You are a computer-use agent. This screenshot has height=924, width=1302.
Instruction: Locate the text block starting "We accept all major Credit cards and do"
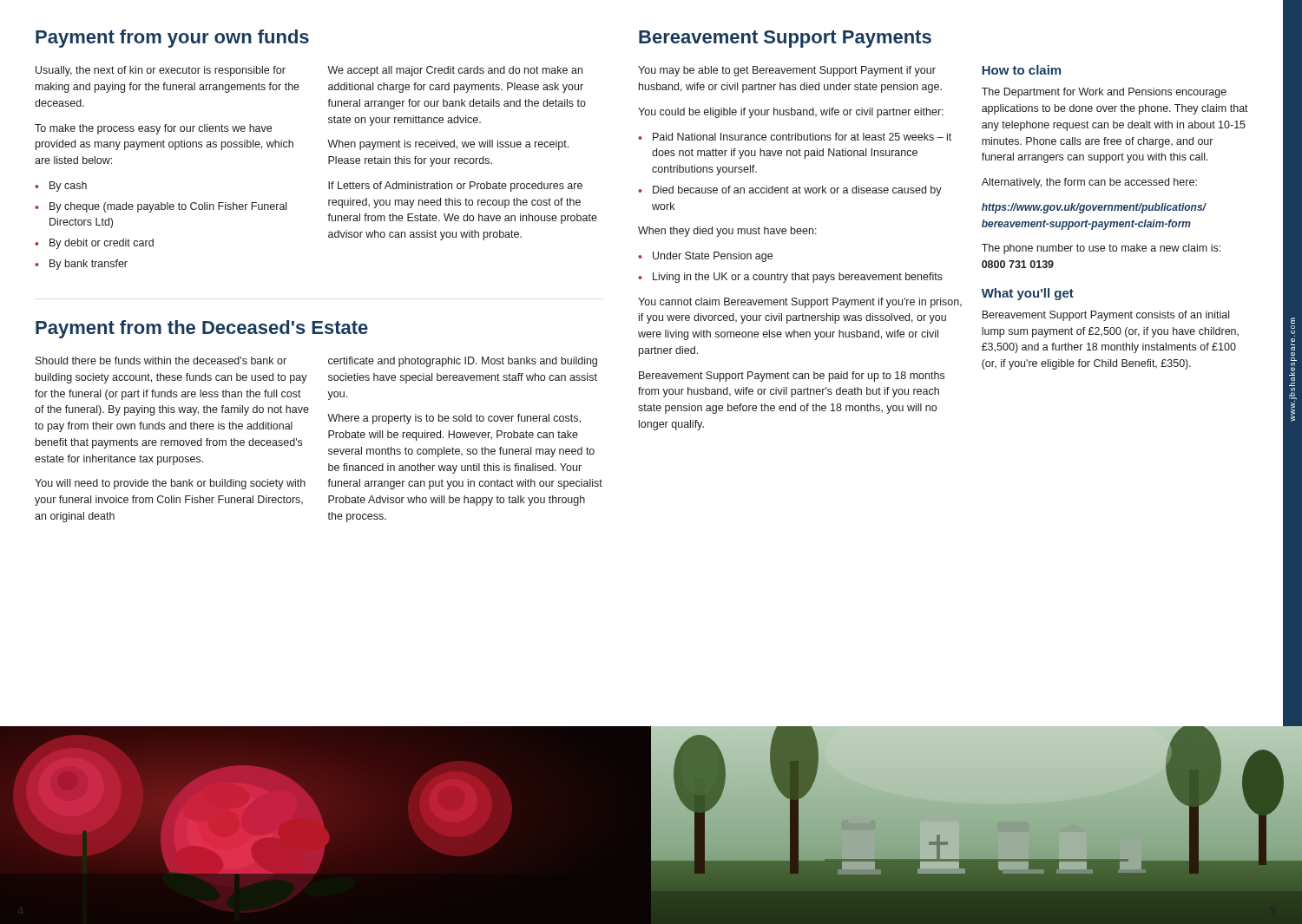pyautogui.click(x=466, y=95)
